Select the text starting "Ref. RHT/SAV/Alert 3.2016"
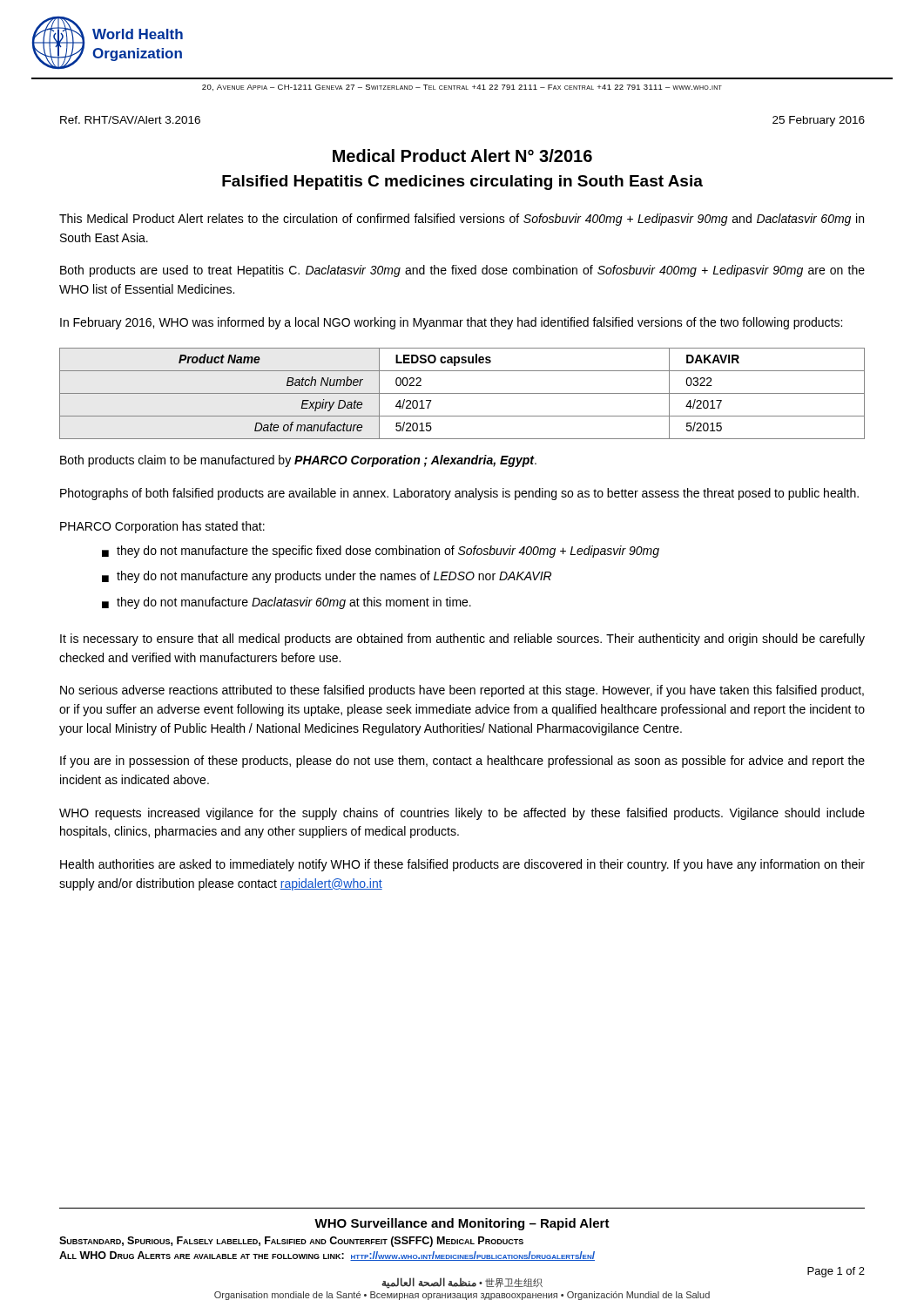 tap(130, 120)
